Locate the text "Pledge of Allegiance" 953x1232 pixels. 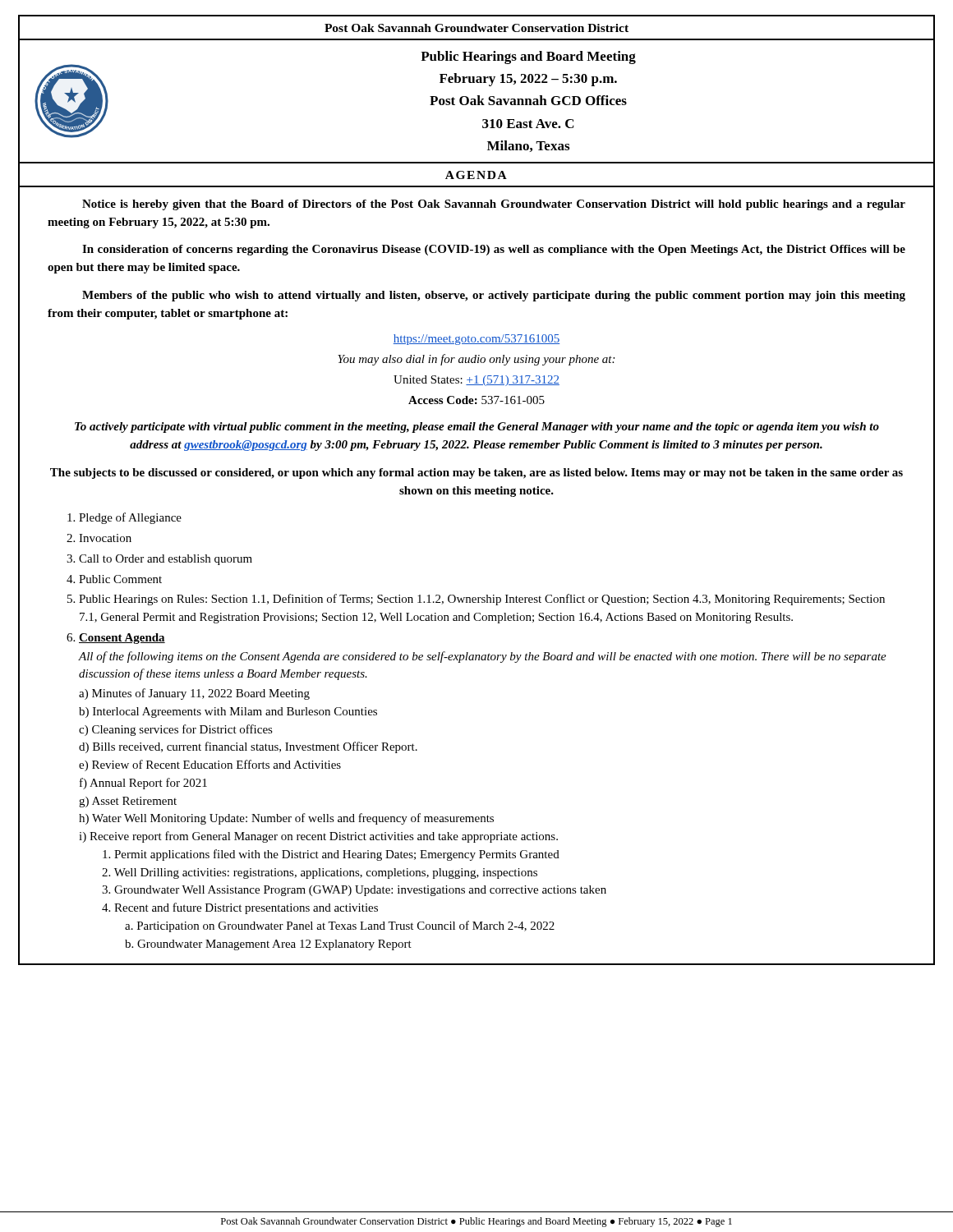(130, 518)
